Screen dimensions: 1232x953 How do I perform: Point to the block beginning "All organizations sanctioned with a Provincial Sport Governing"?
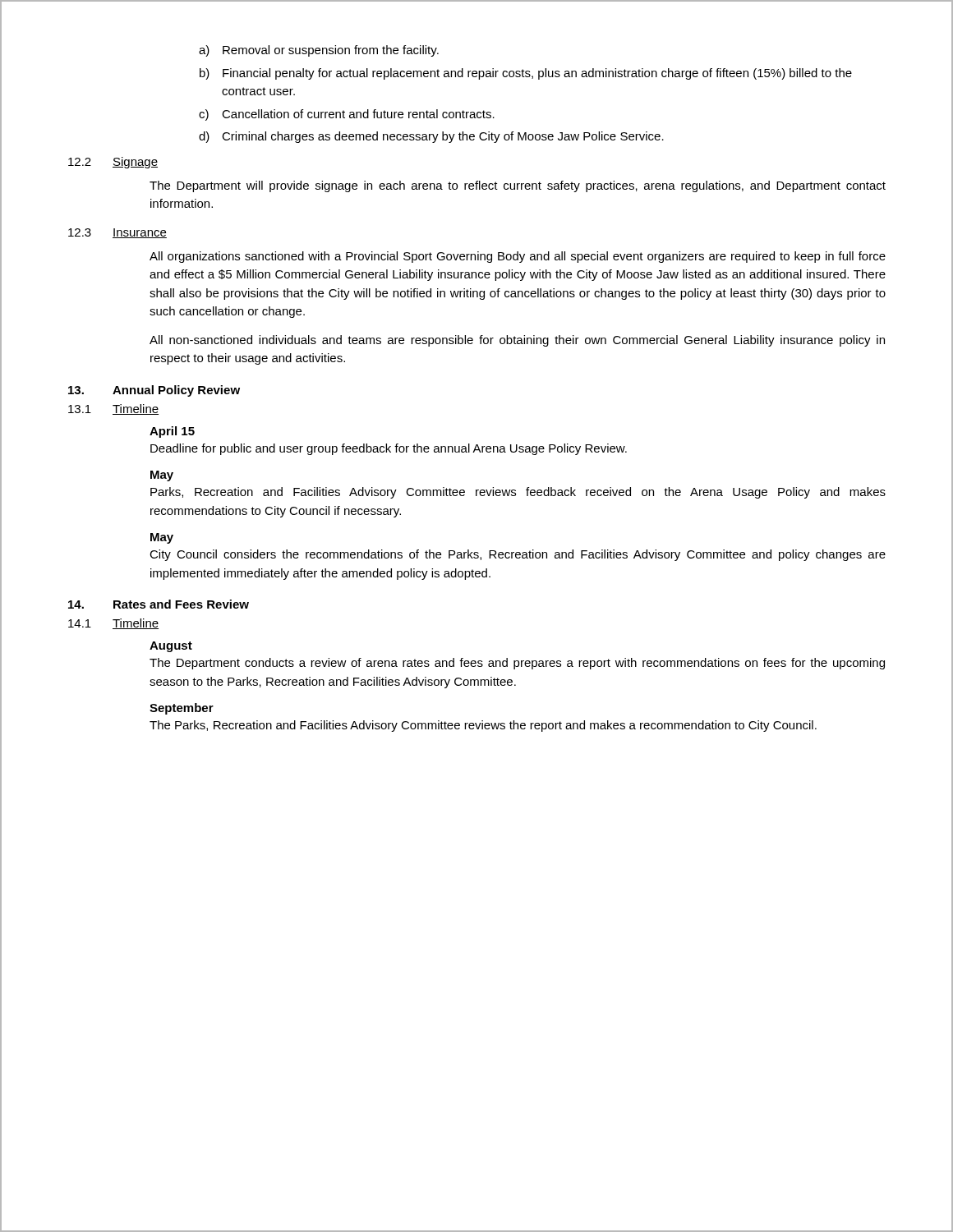[518, 283]
